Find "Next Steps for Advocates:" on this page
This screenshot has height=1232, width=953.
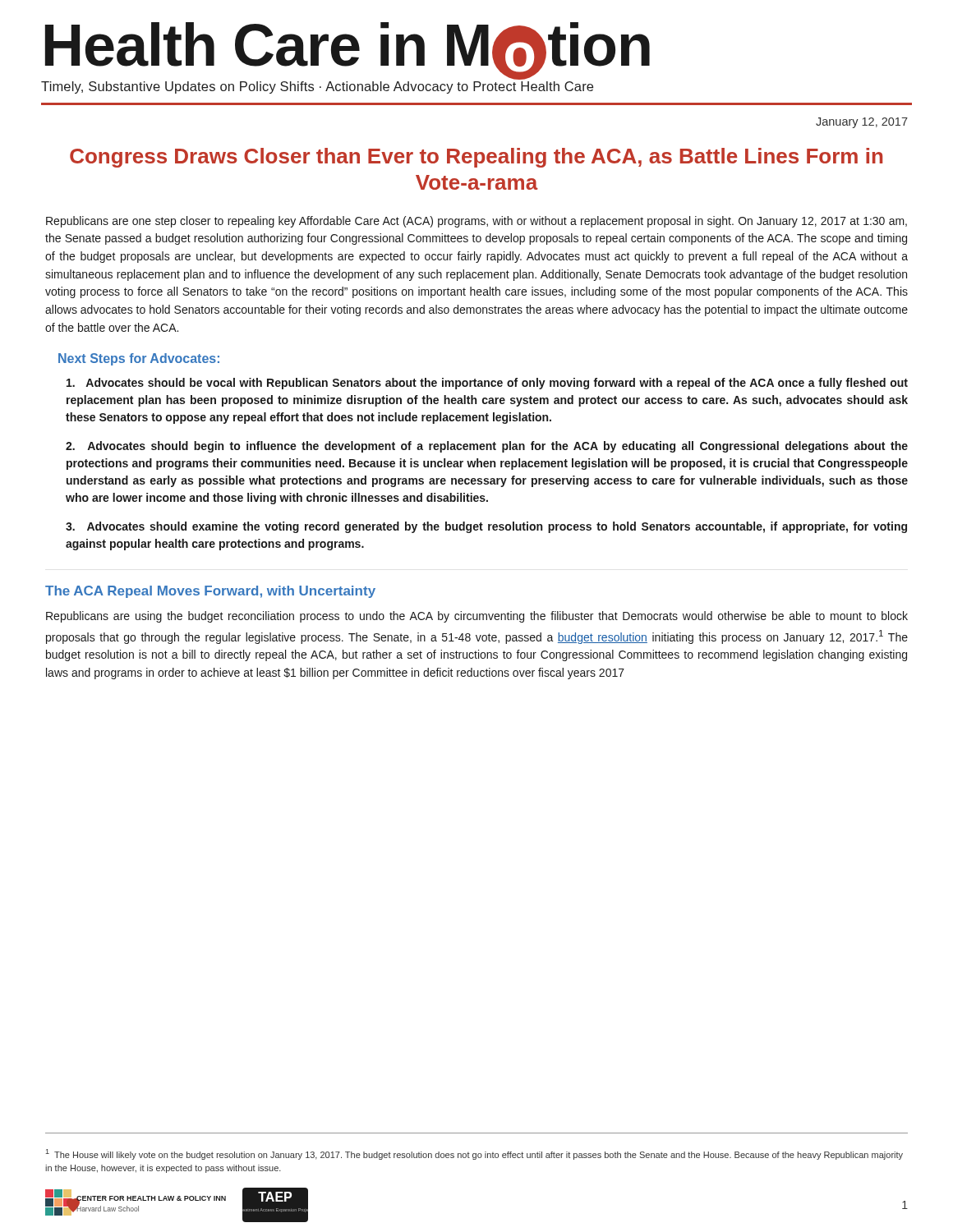click(139, 359)
